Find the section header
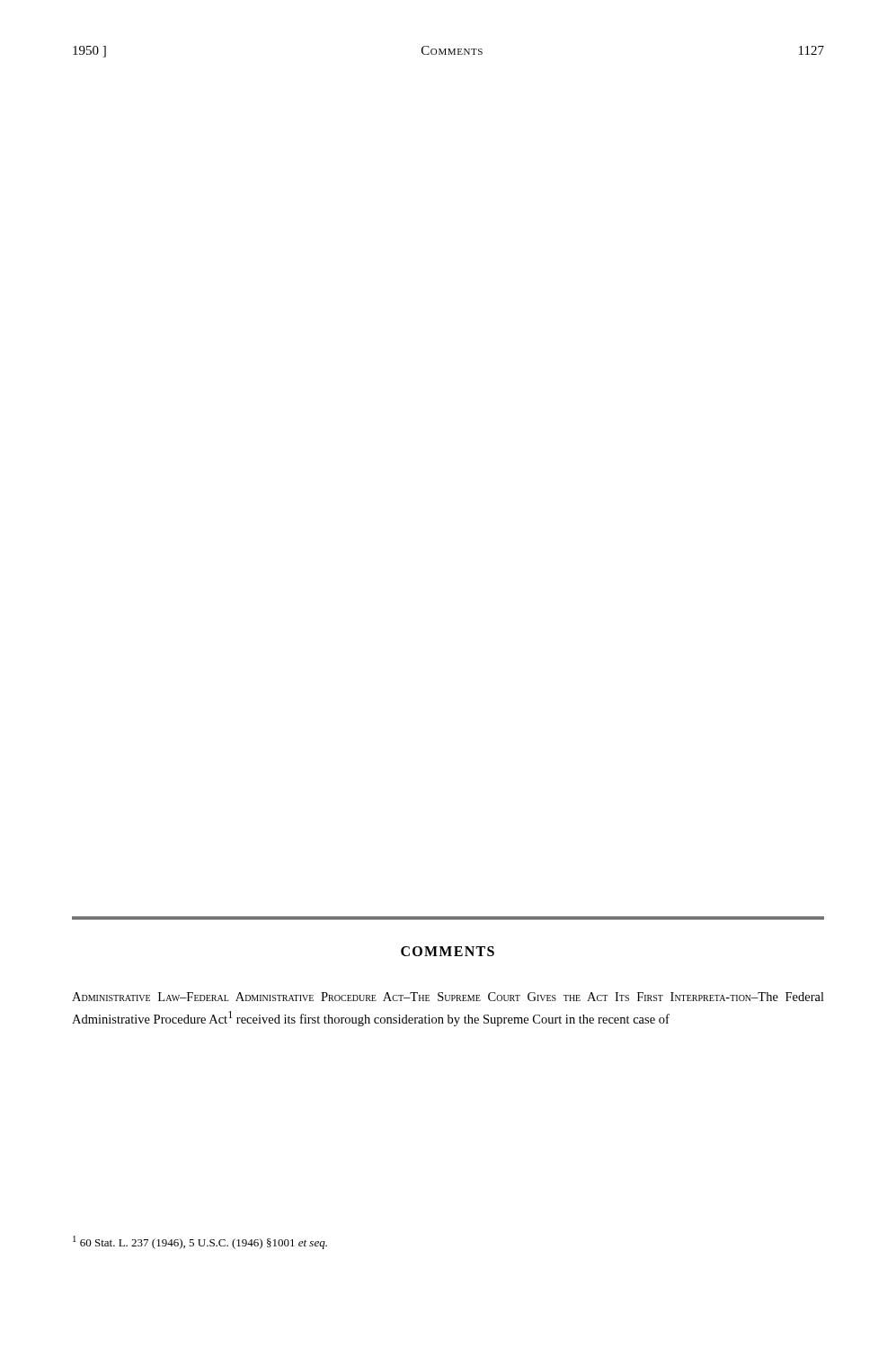 [448, 951]
